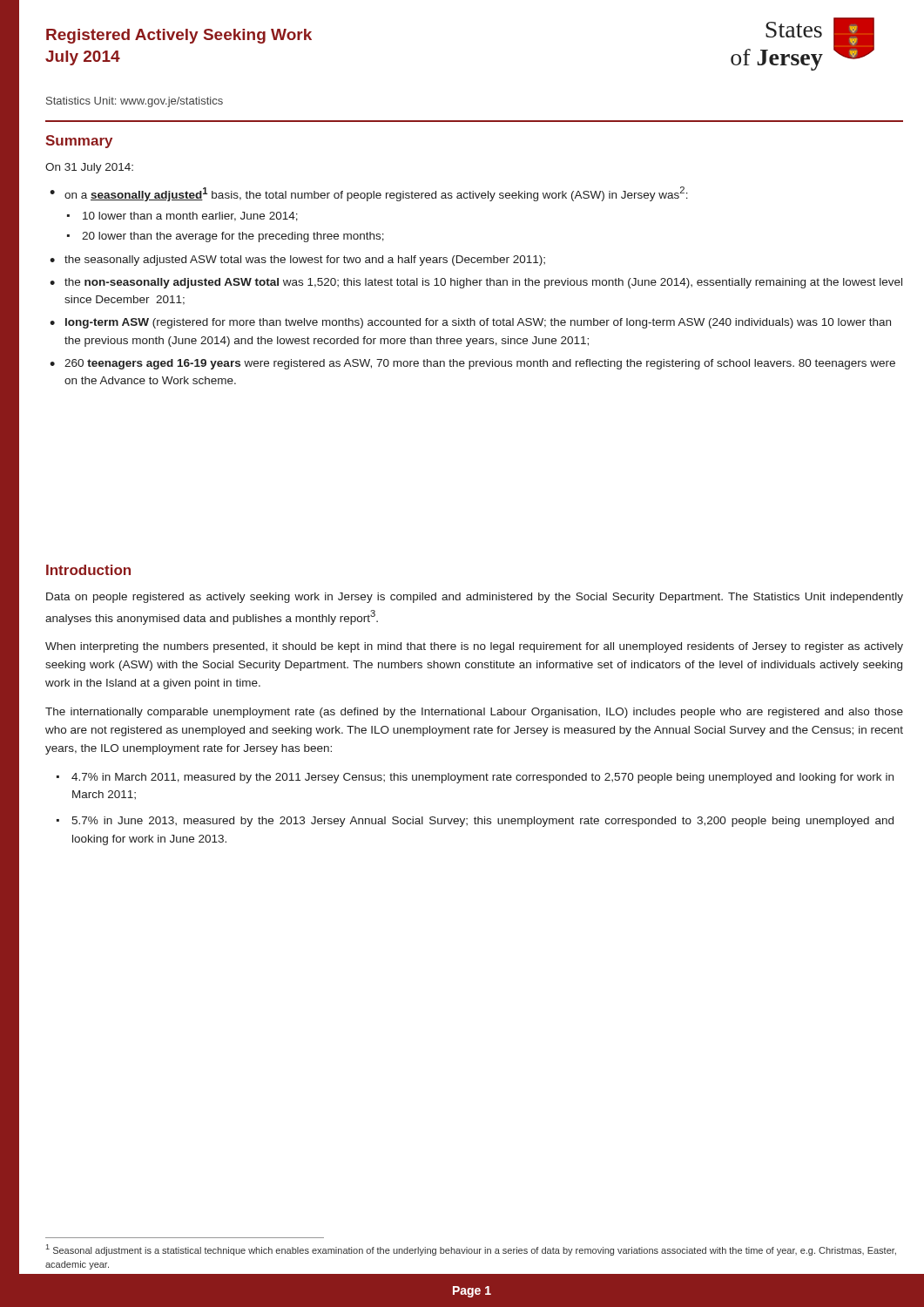The height and width of the screenshot is (1307, 924).
Task: Select the text that reads "On 31 July 2014:"
Action: coord(90,167)
